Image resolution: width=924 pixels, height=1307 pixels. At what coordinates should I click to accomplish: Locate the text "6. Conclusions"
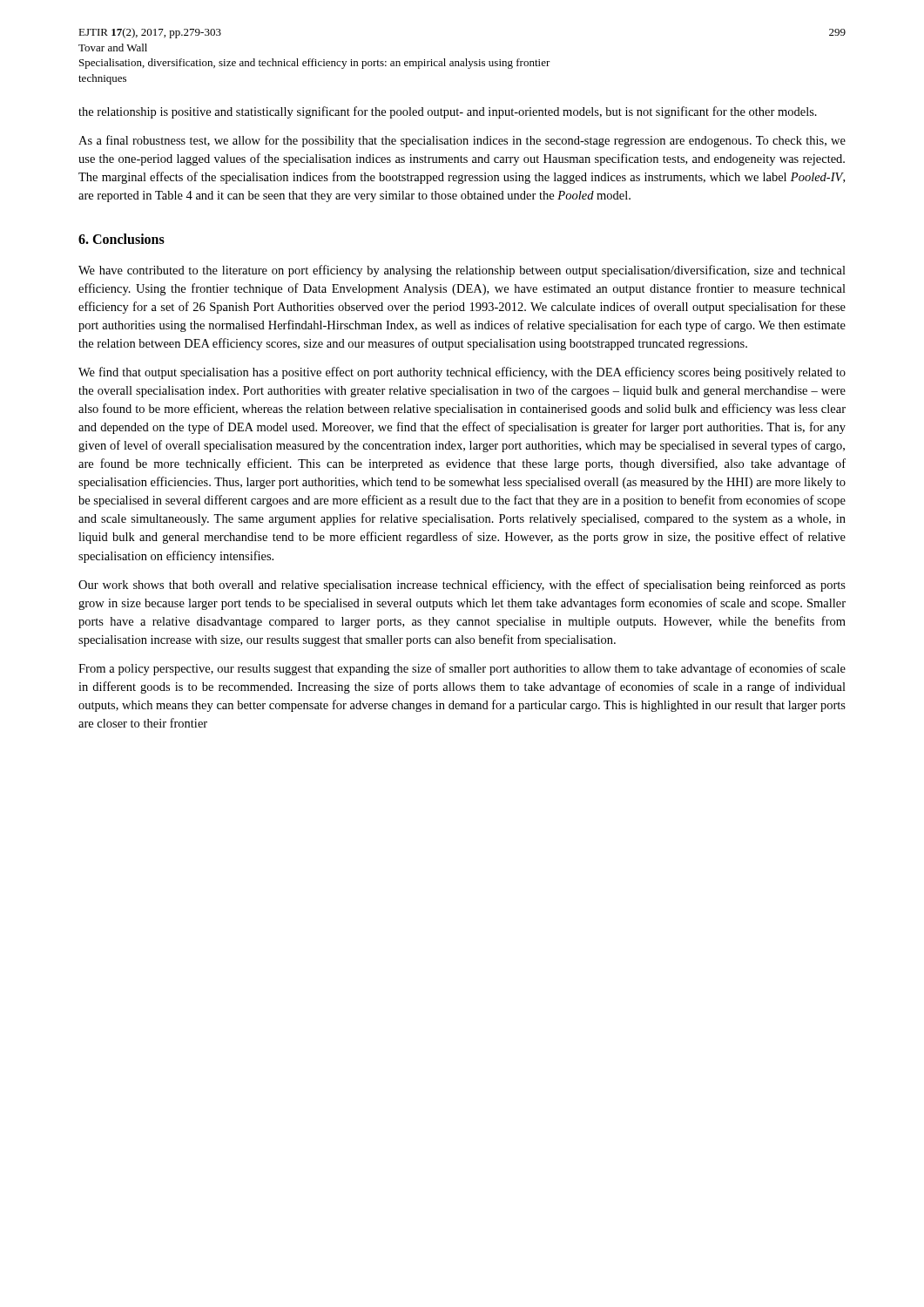click(121, 239)
